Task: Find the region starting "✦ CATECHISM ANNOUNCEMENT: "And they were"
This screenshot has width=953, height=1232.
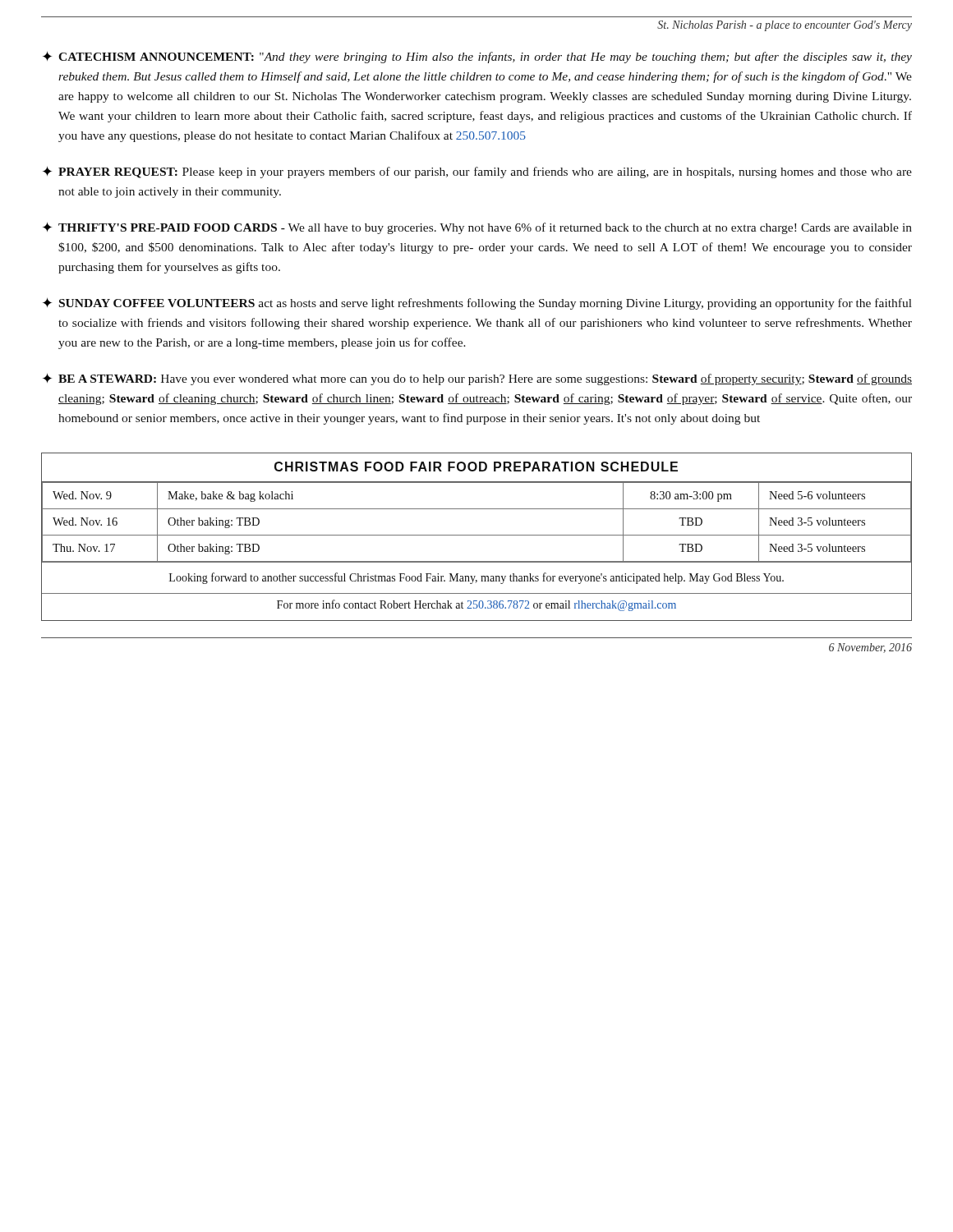Action: pyautogui.click(x=476, y=96)
